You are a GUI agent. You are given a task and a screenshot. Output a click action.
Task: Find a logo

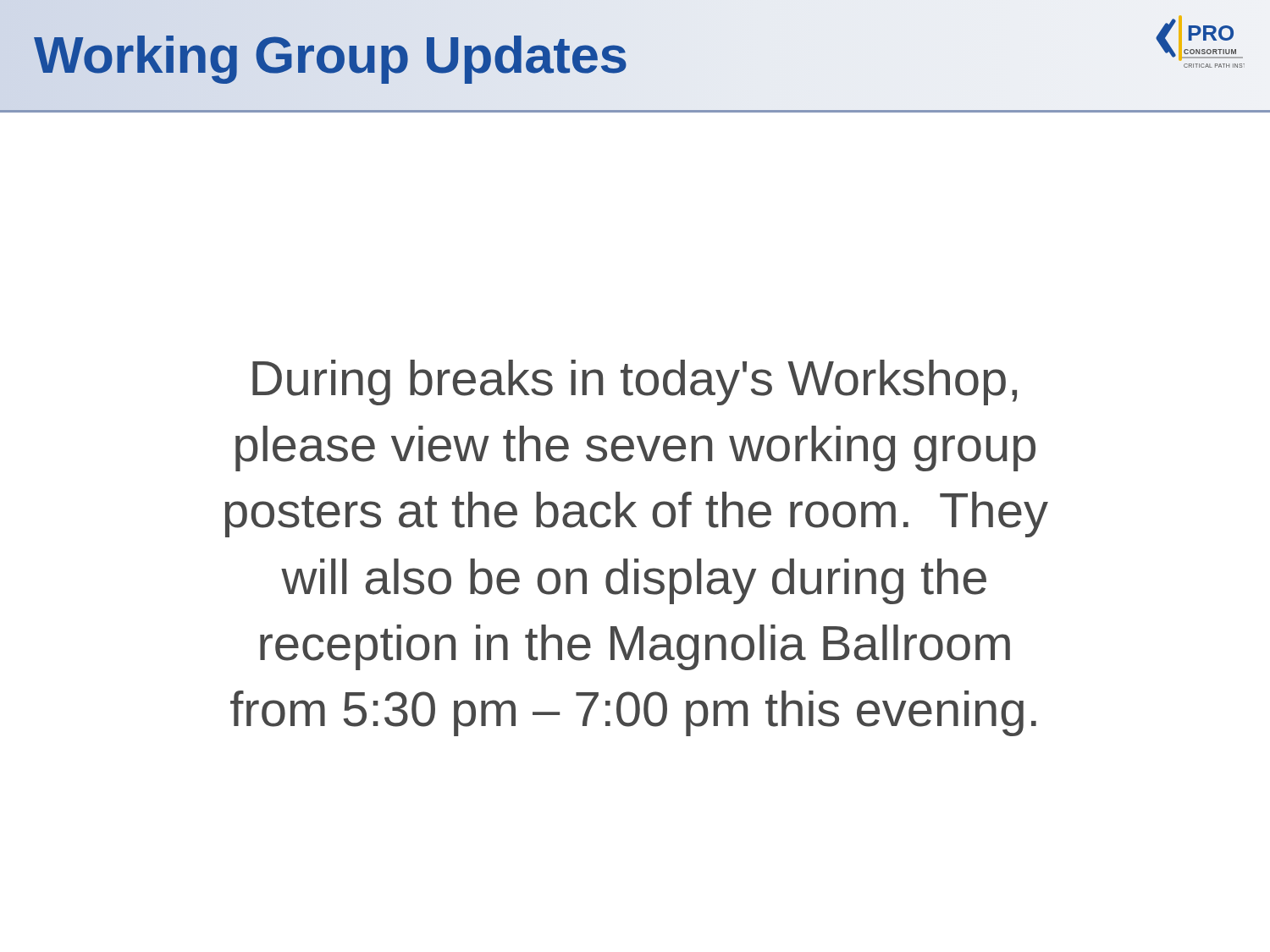click(1198, 55)
